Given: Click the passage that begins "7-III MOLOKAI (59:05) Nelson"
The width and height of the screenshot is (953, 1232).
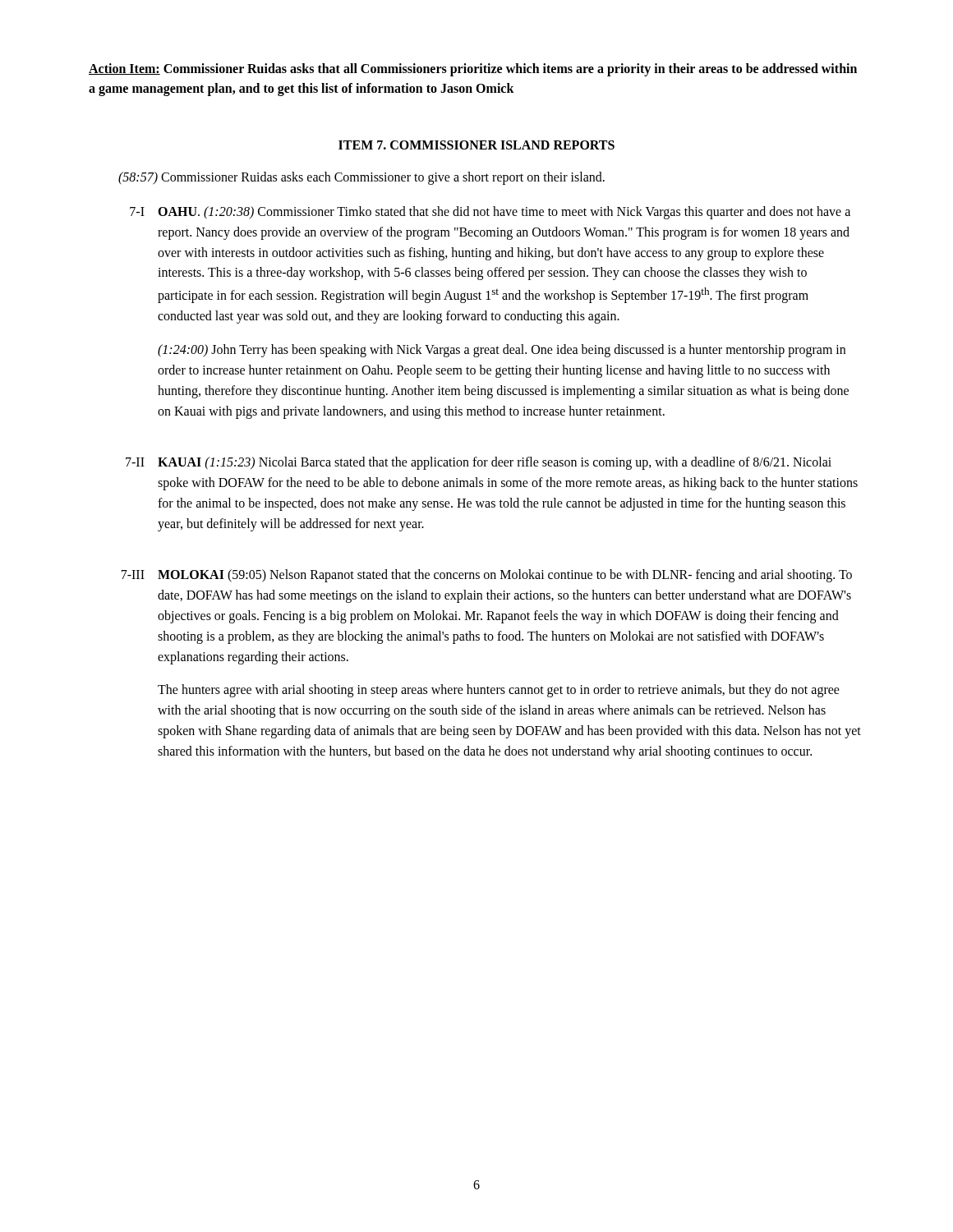Looking at the screenshot, I should tap(487, 576).
